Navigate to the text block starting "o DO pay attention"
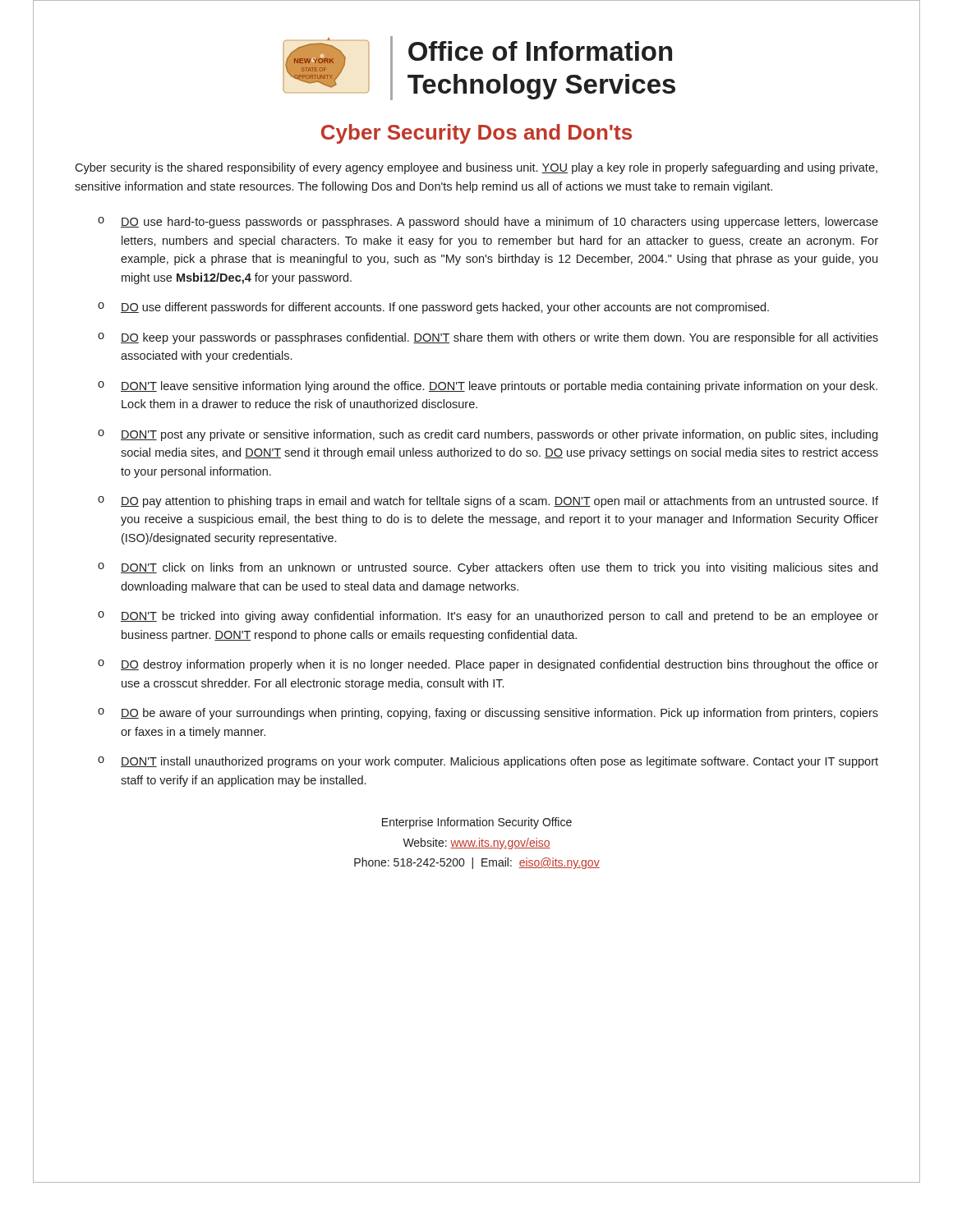The image size is (953, 1232). pyautogui.click(x=488, y=520)
